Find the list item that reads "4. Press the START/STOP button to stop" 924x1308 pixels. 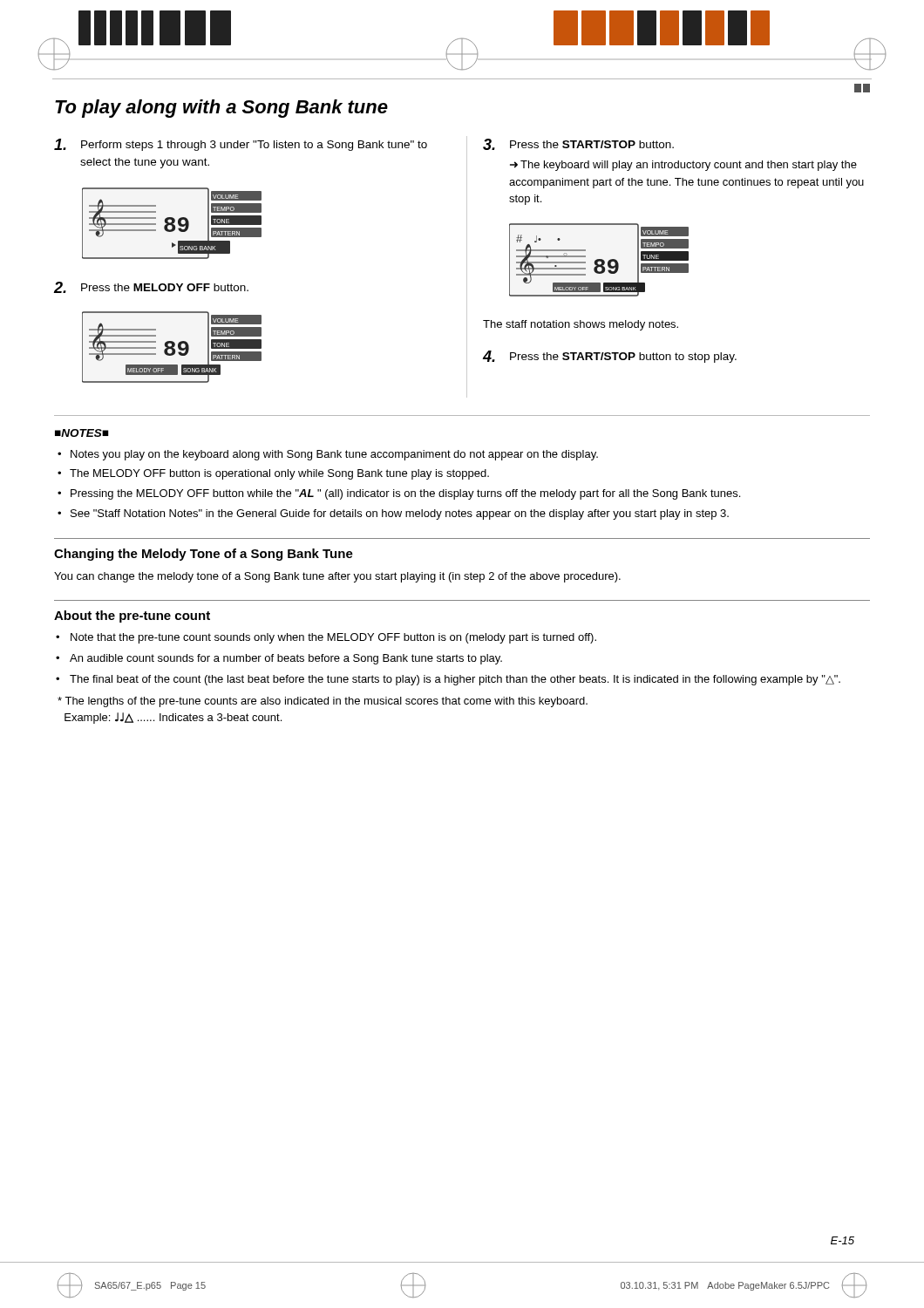click(610, 357)
